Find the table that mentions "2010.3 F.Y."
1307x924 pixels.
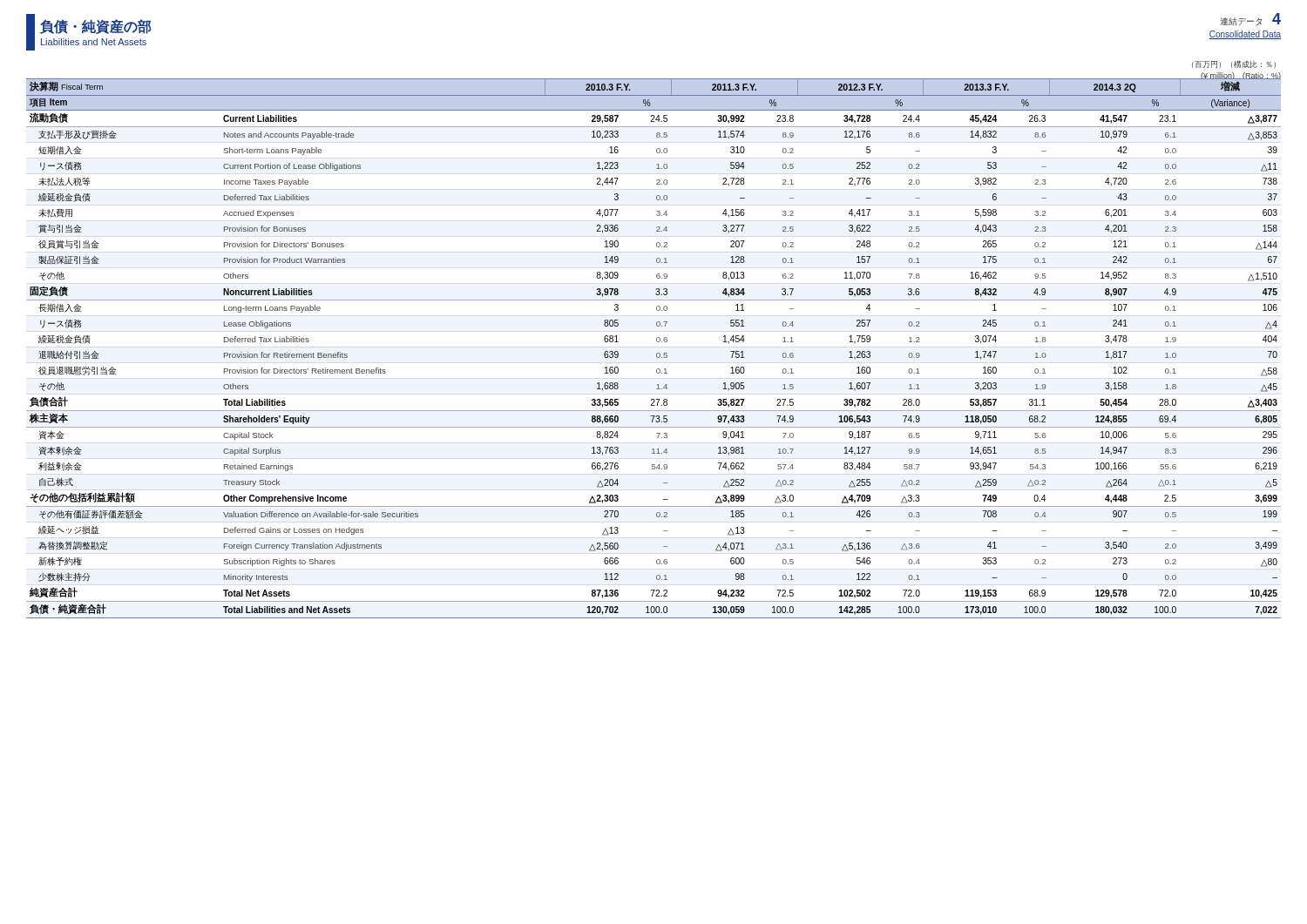click(654, 348)
